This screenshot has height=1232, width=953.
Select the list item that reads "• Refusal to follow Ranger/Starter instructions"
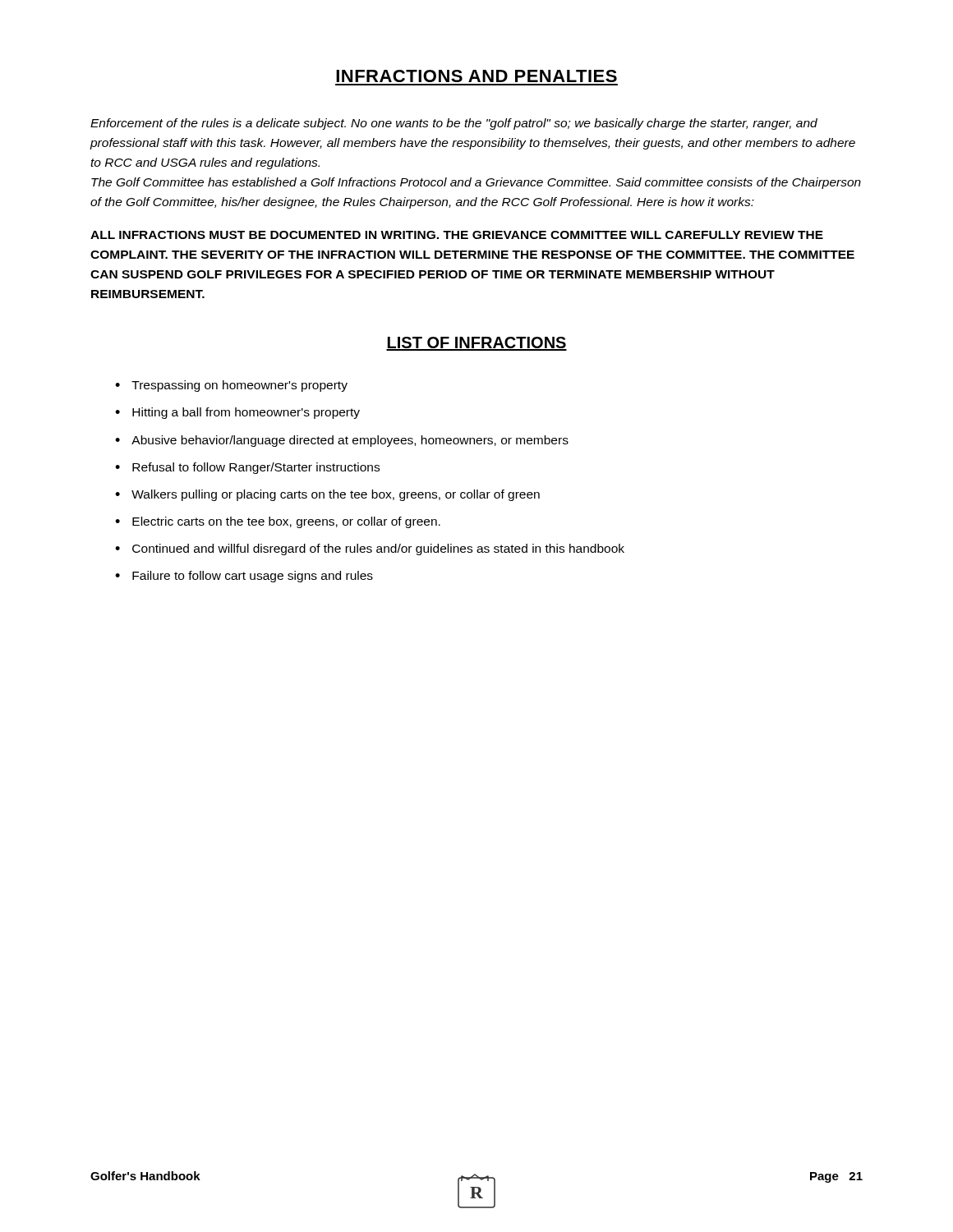pyautogui.click(x=248, y=468)
